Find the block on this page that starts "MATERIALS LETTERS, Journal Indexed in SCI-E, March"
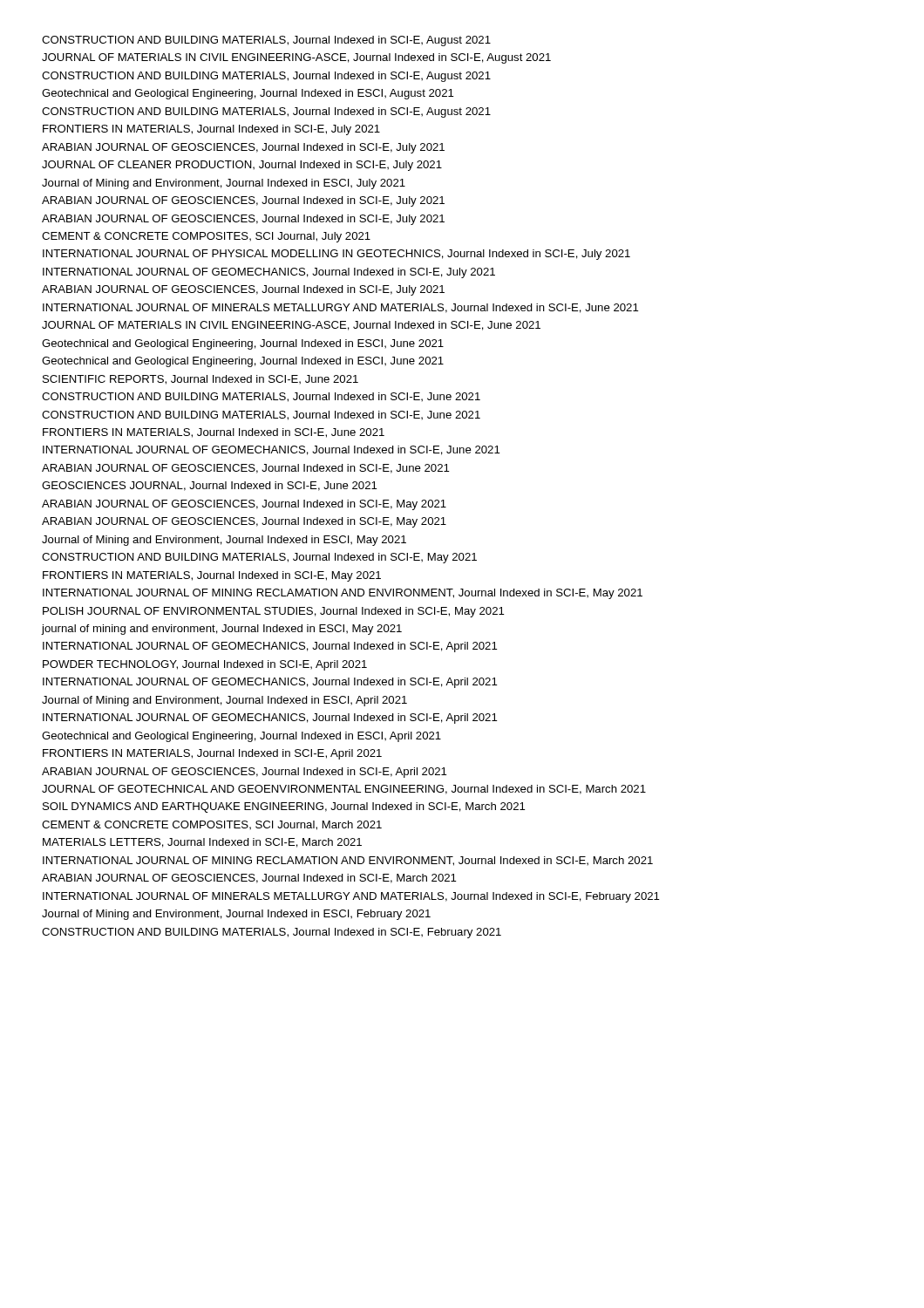The image size is (924, 1308). [x=202, y=842]
